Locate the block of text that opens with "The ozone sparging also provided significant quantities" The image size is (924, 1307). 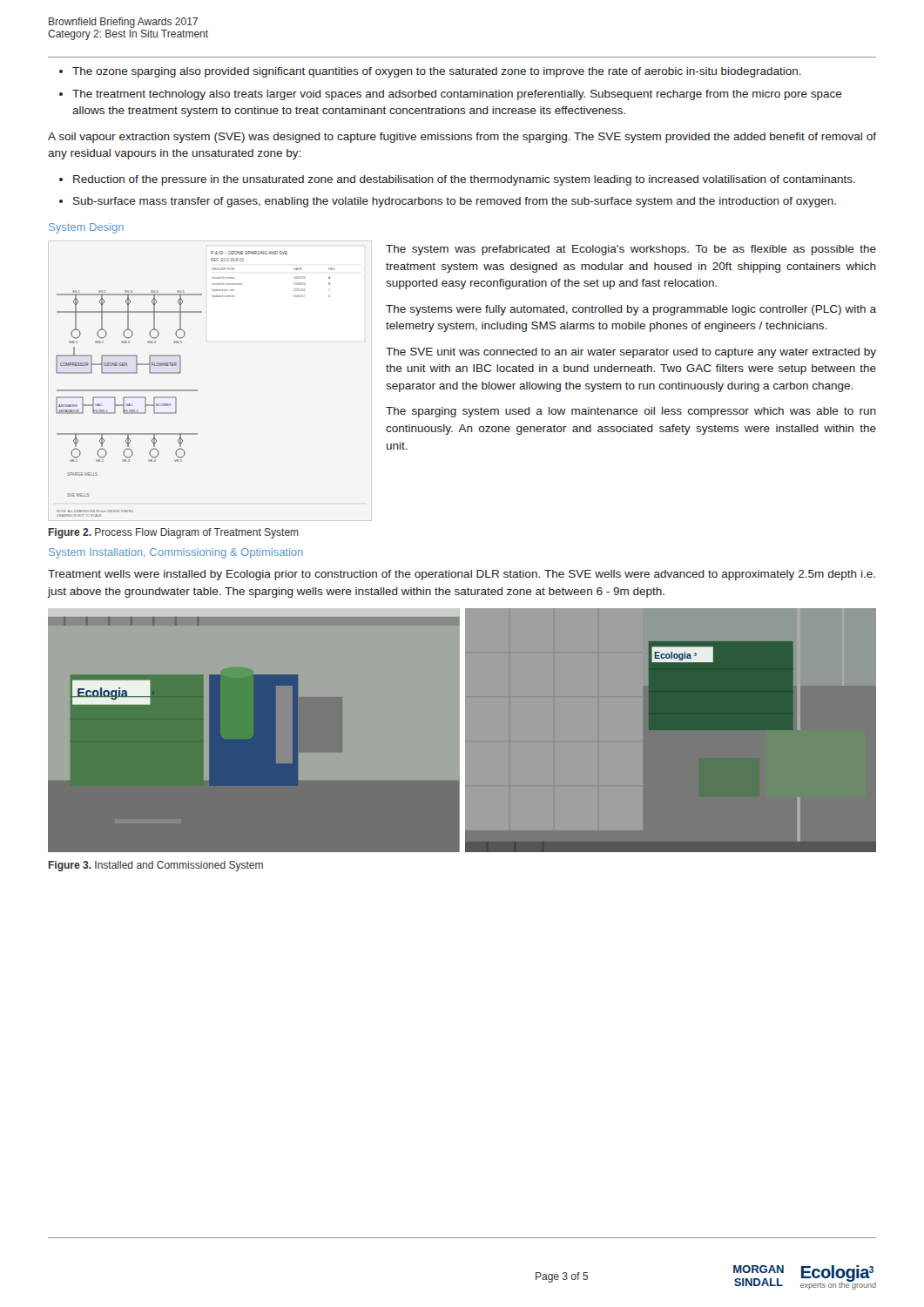coord(437,71)
